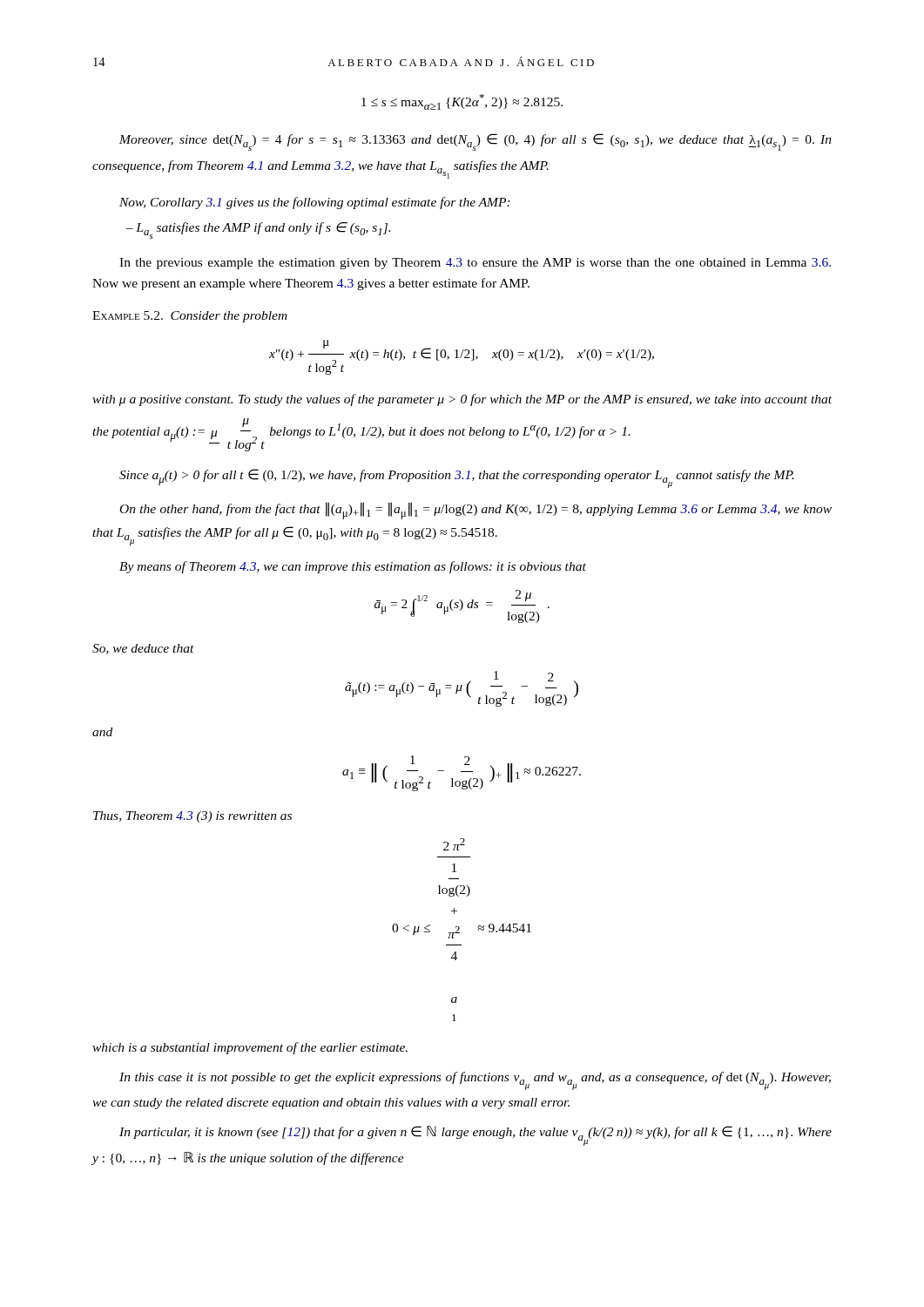Find the passage starting "x″(t) + μ t log2 t x(t)"
Image resolution: width=924 pixels, height=1307 pixels.
(x=462, y=355)
